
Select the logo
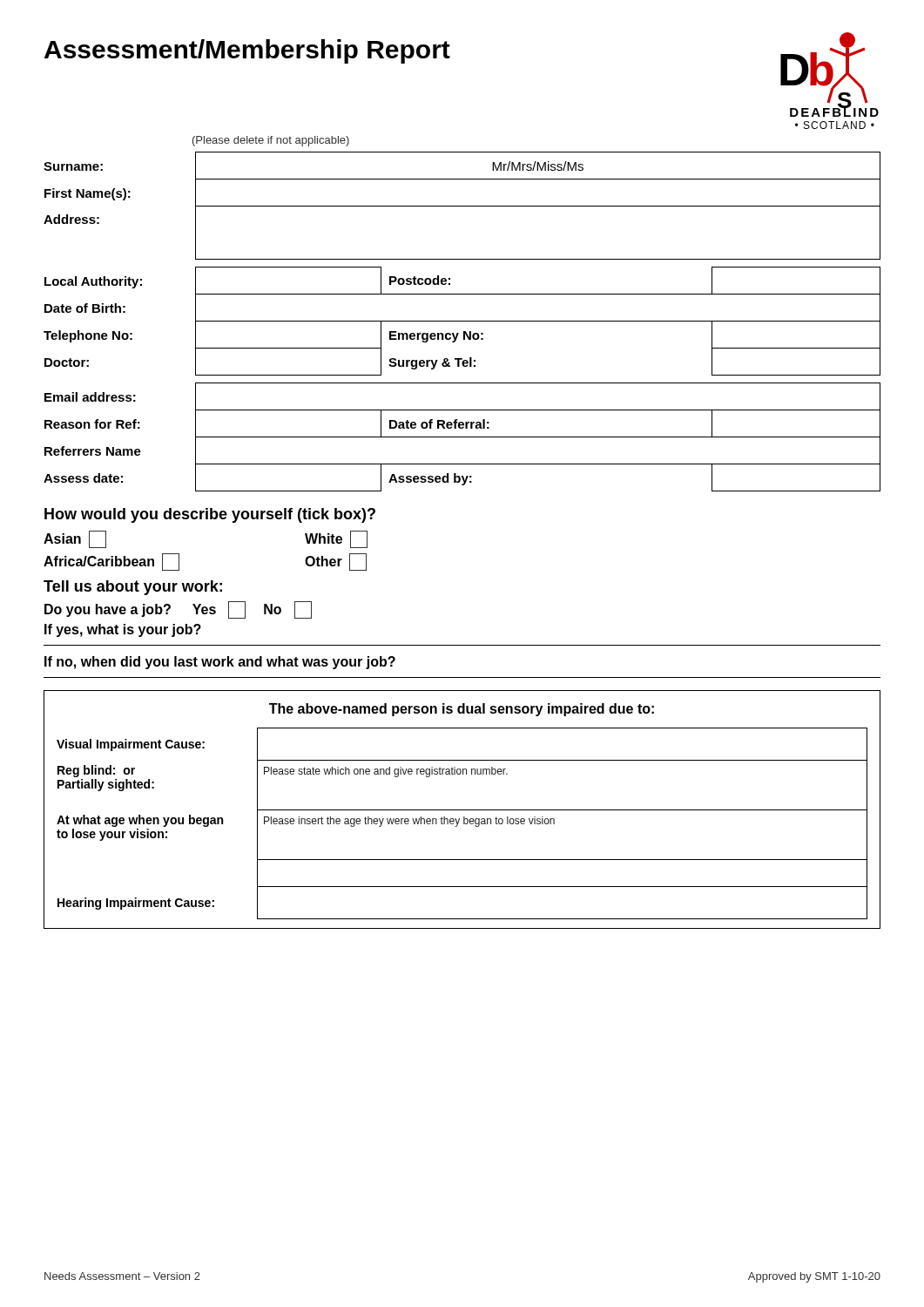828,81
